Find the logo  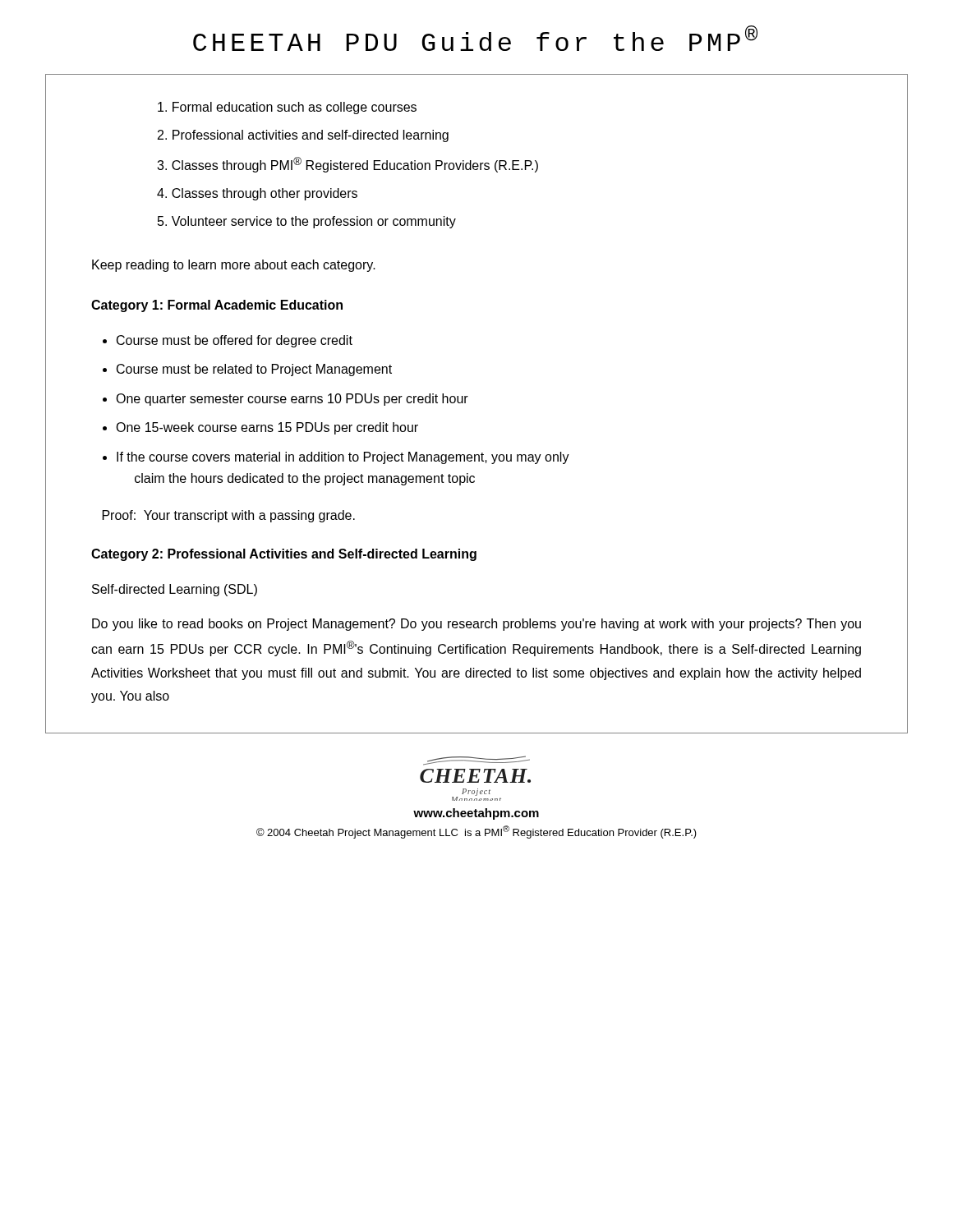[476, 776]
